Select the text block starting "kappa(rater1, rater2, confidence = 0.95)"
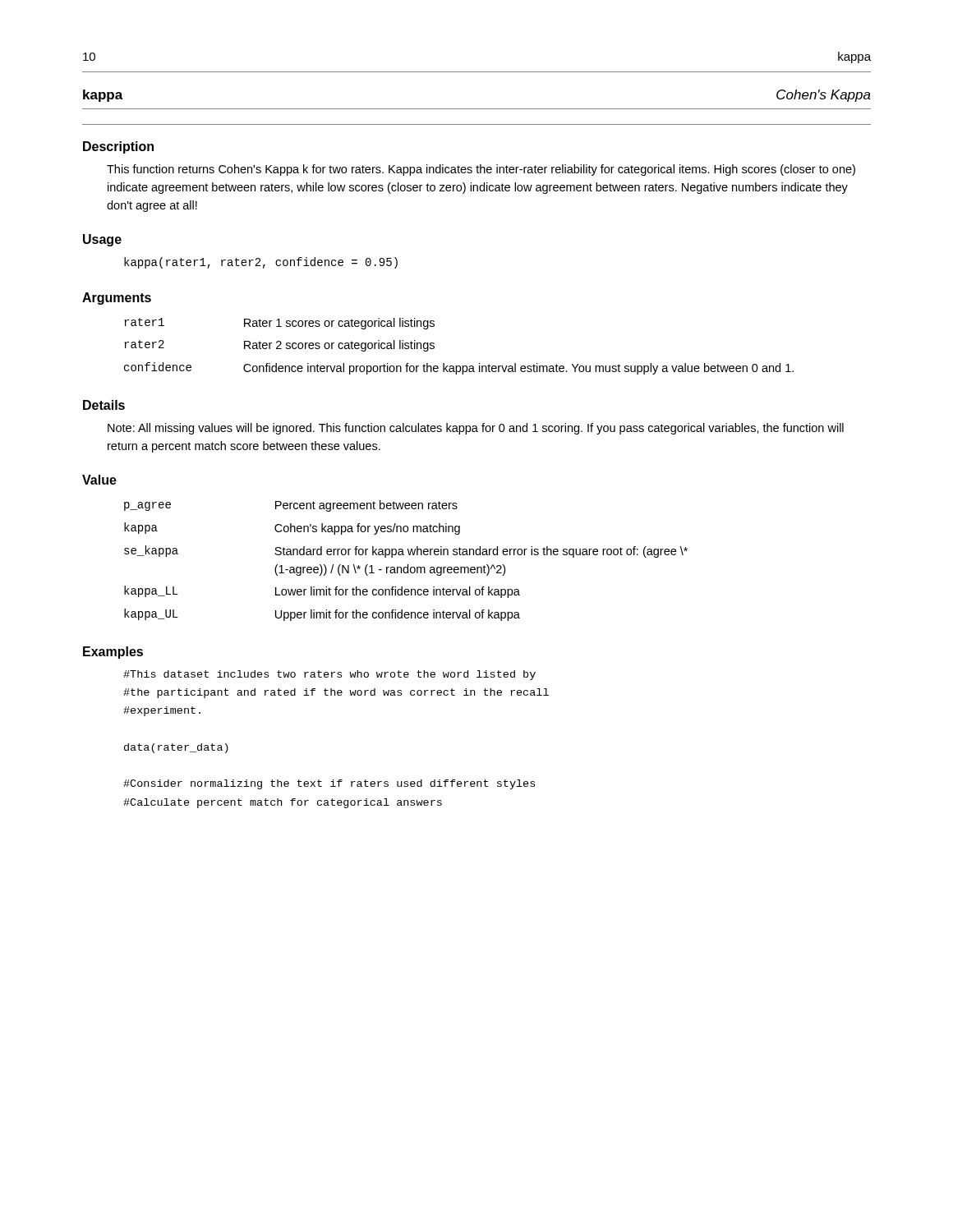This screenshot has height=1232, width=953. pos(261,263)
